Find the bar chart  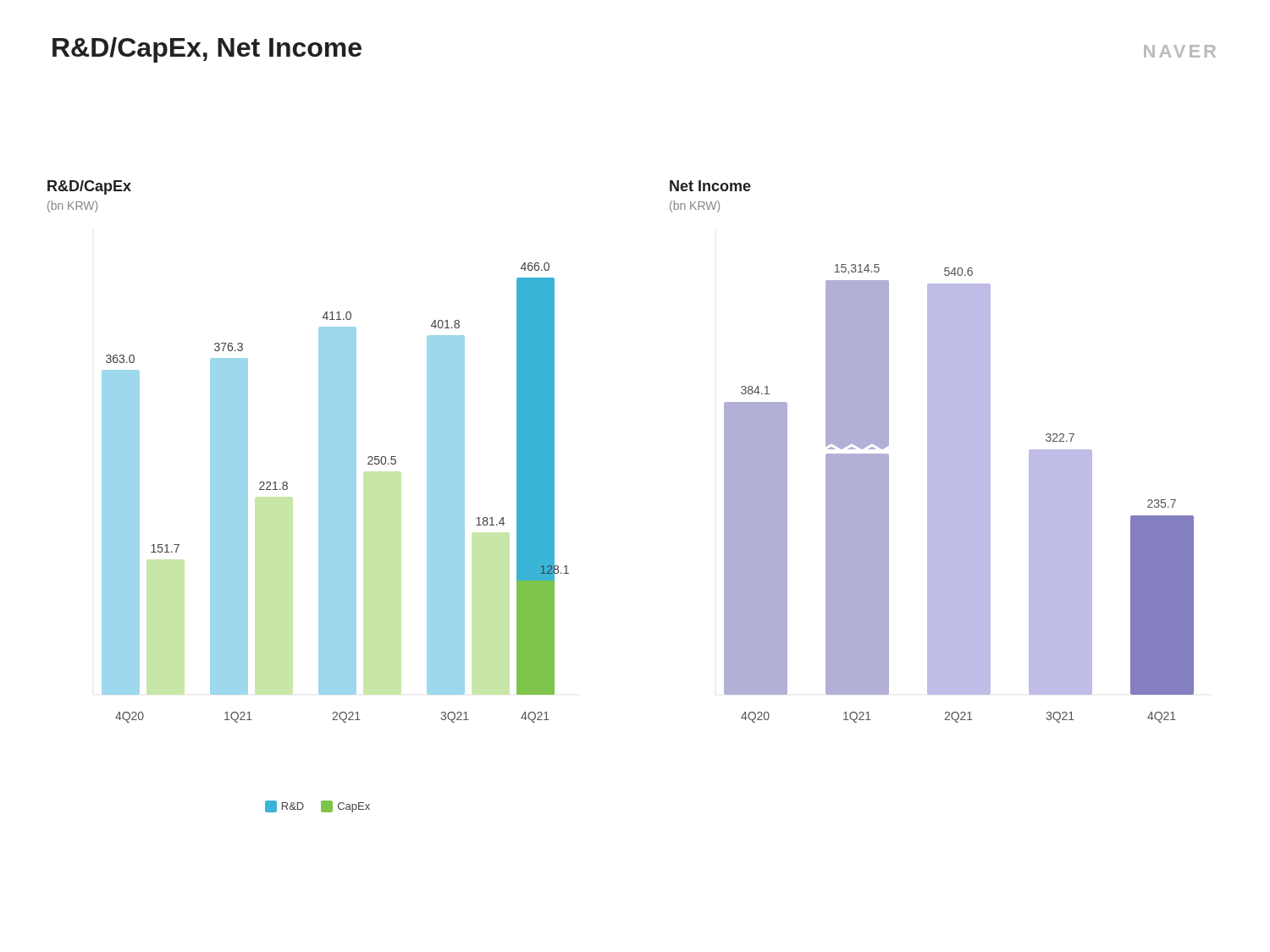click(x=948, y=484)
